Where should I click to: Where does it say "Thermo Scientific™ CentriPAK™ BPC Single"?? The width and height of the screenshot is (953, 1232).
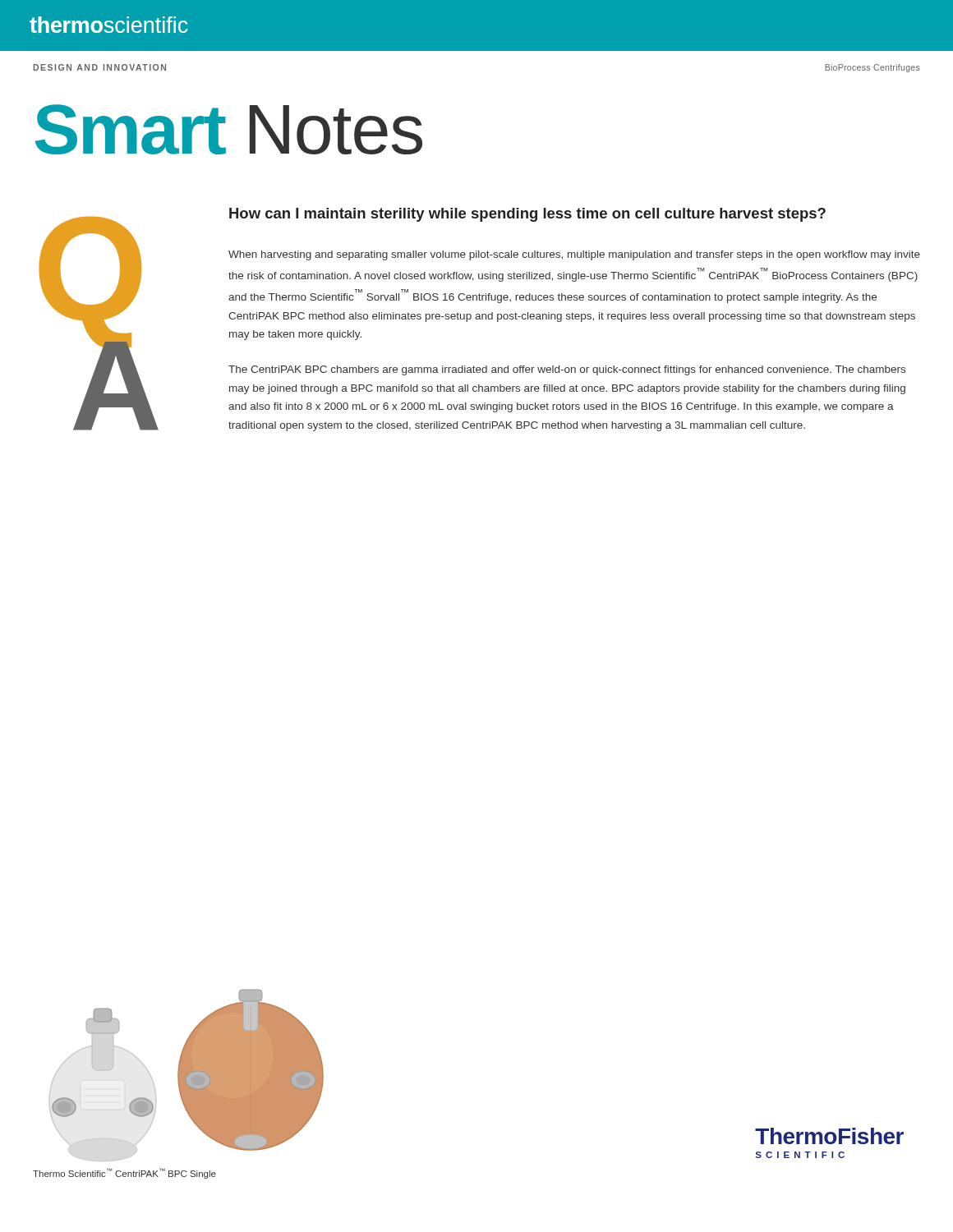coord(124,1173)
